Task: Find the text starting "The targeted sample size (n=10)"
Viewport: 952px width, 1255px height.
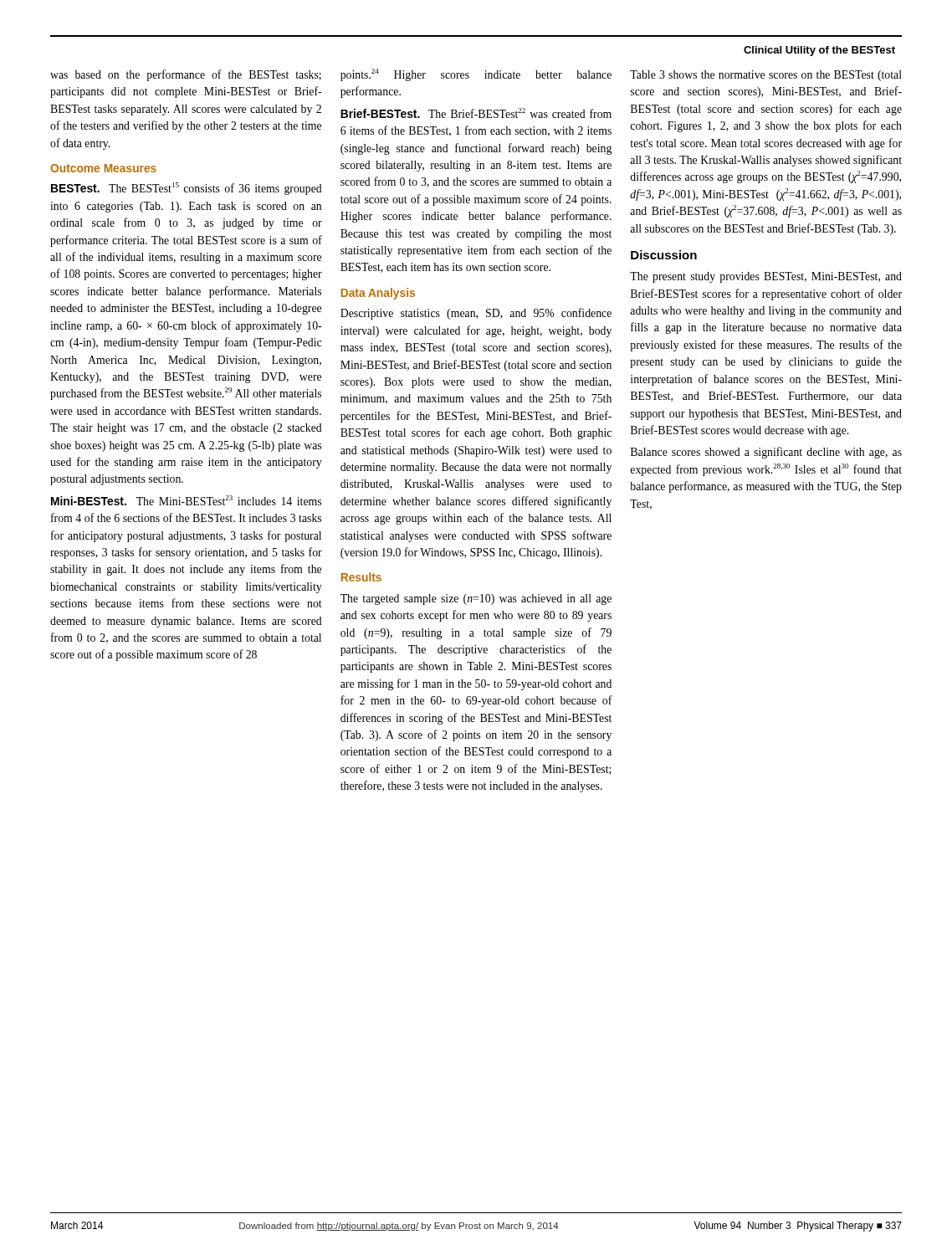Action: tap(476, 692)
